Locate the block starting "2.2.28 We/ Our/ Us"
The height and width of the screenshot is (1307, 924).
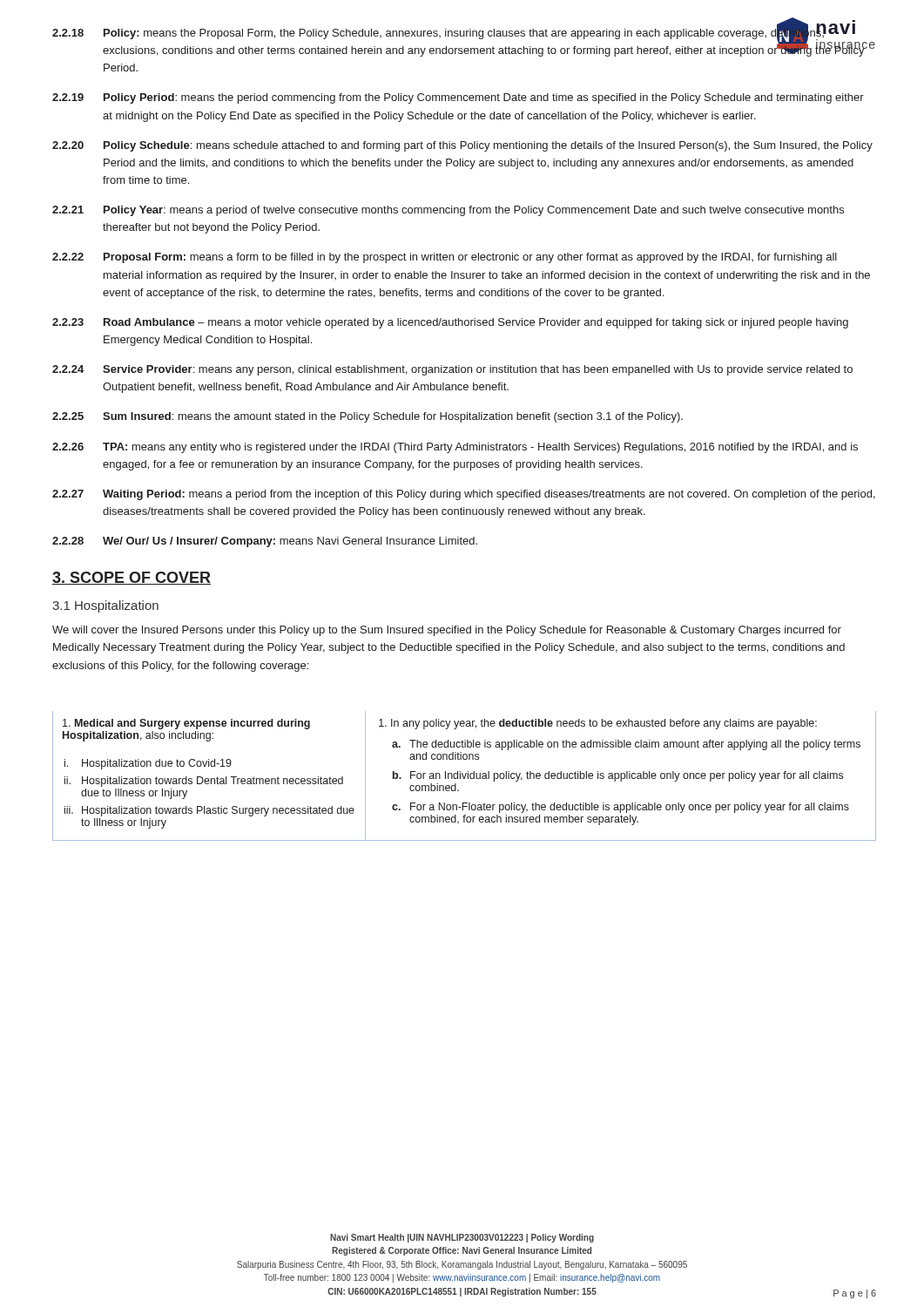click(464, 541)
